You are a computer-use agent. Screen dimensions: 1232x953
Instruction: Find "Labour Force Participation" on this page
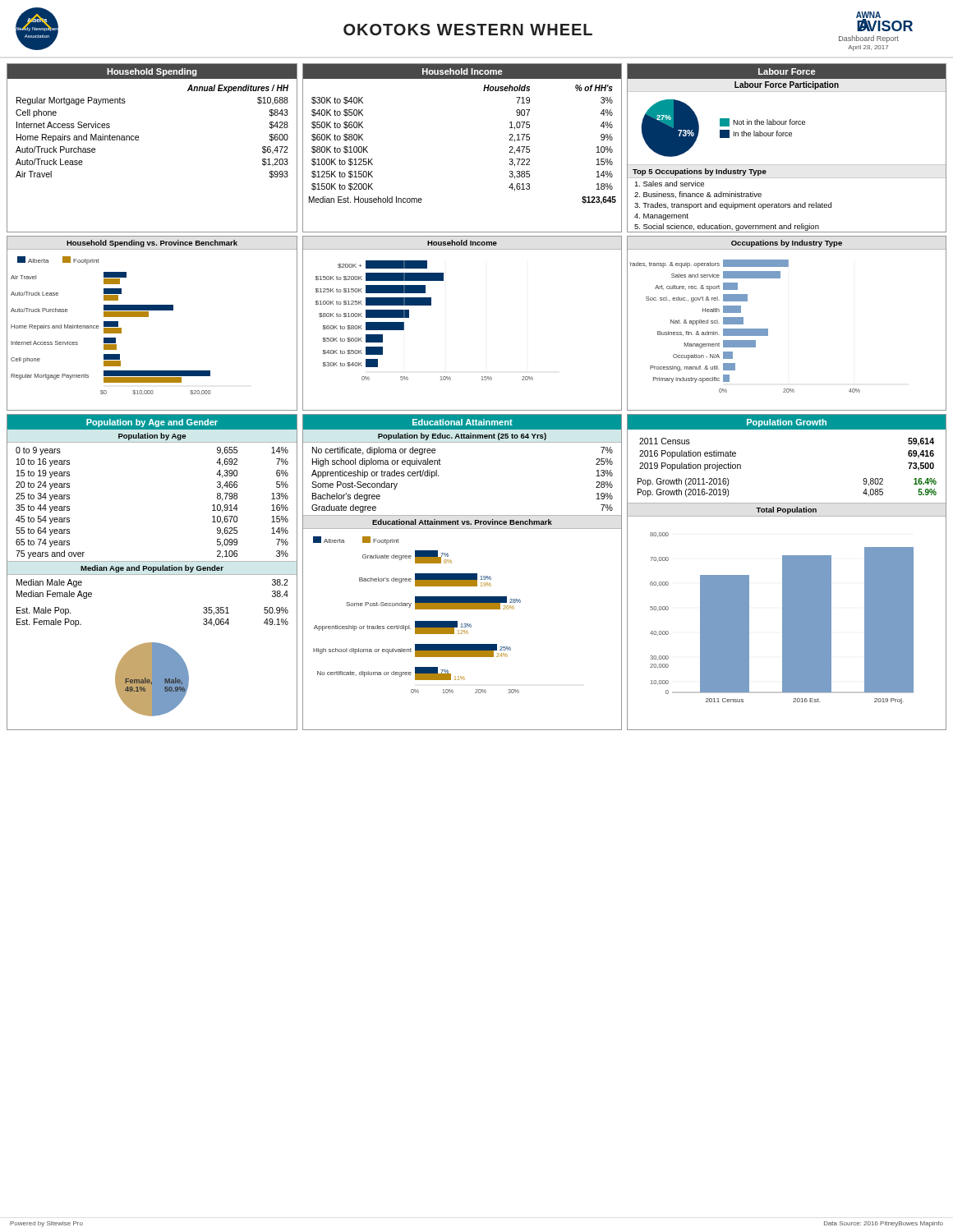click(787, 85)
